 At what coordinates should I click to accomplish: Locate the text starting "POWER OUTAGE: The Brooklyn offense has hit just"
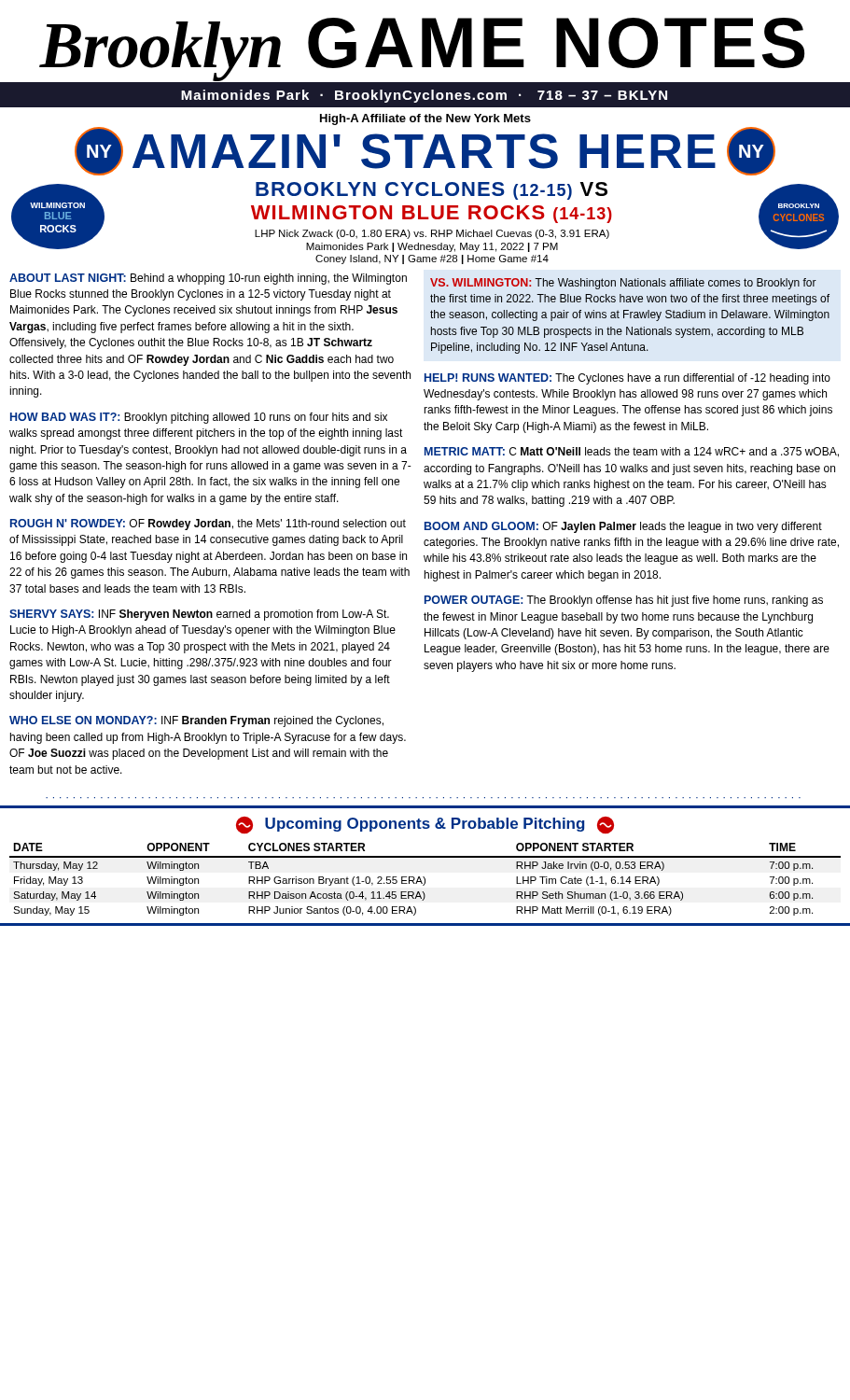tap(627, 633)
